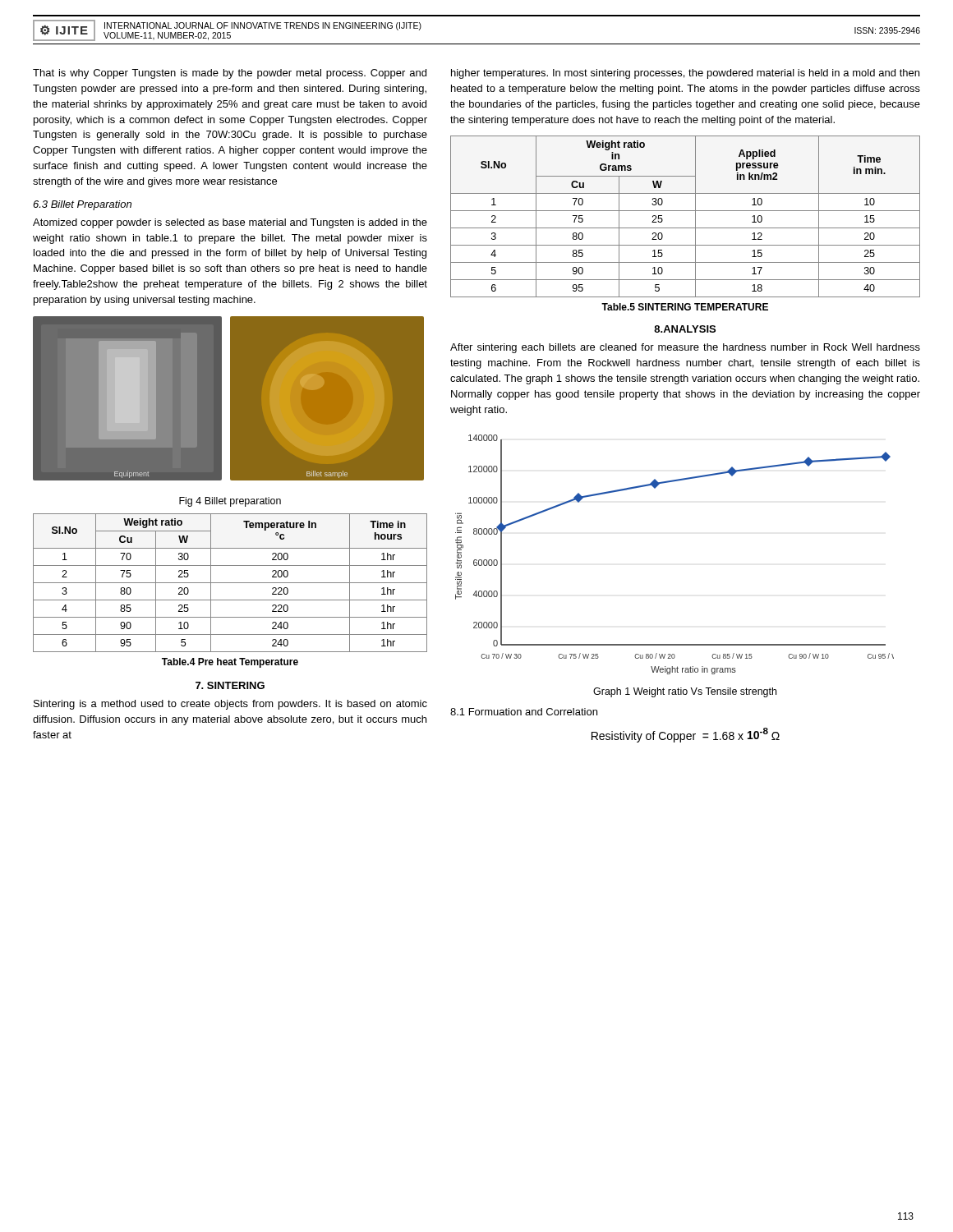
Task: Select the region starting "7. SINTERING"
Action: coord(230,685)
